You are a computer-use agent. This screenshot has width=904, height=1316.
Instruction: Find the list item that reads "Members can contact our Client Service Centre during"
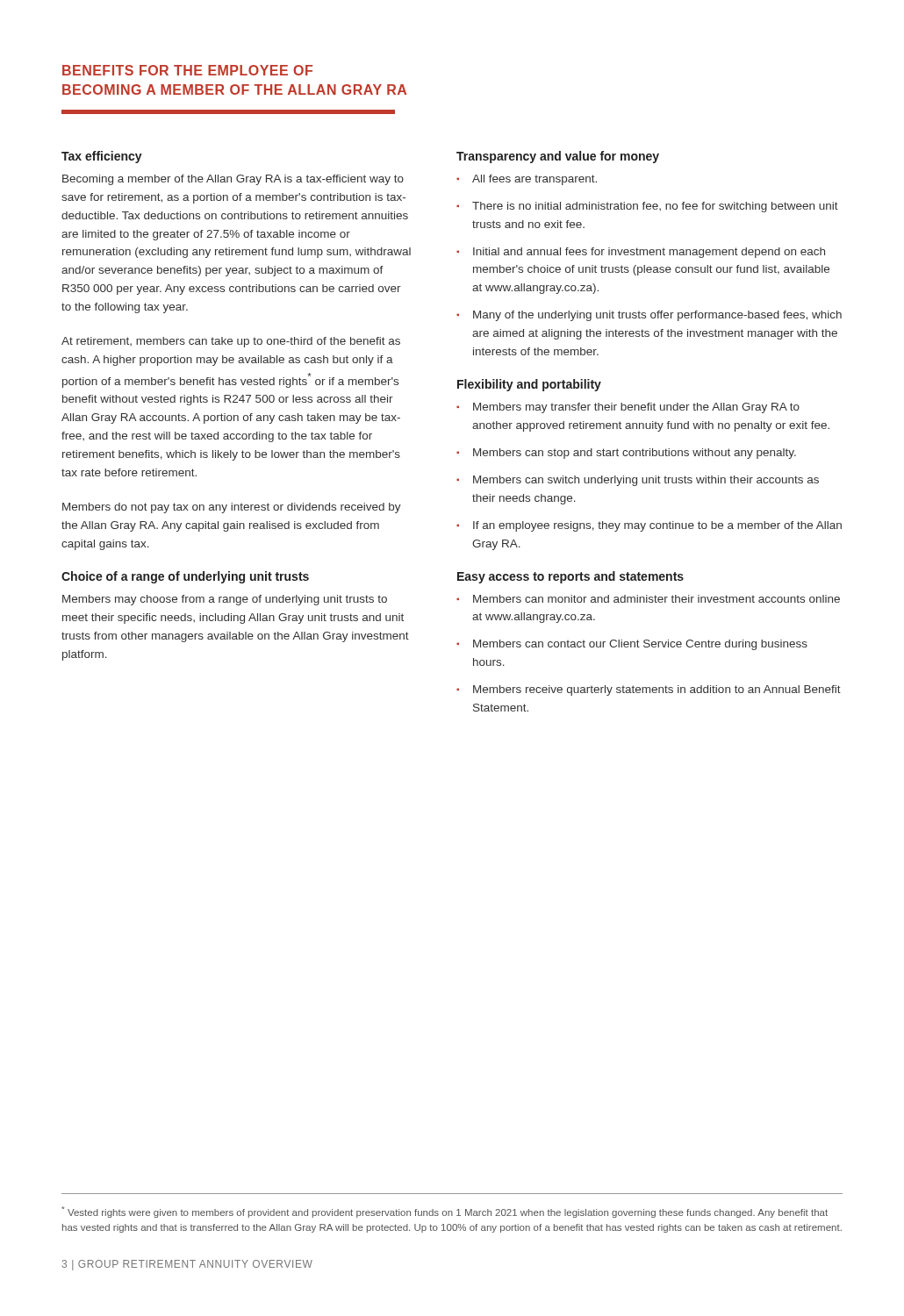point(640,653)
